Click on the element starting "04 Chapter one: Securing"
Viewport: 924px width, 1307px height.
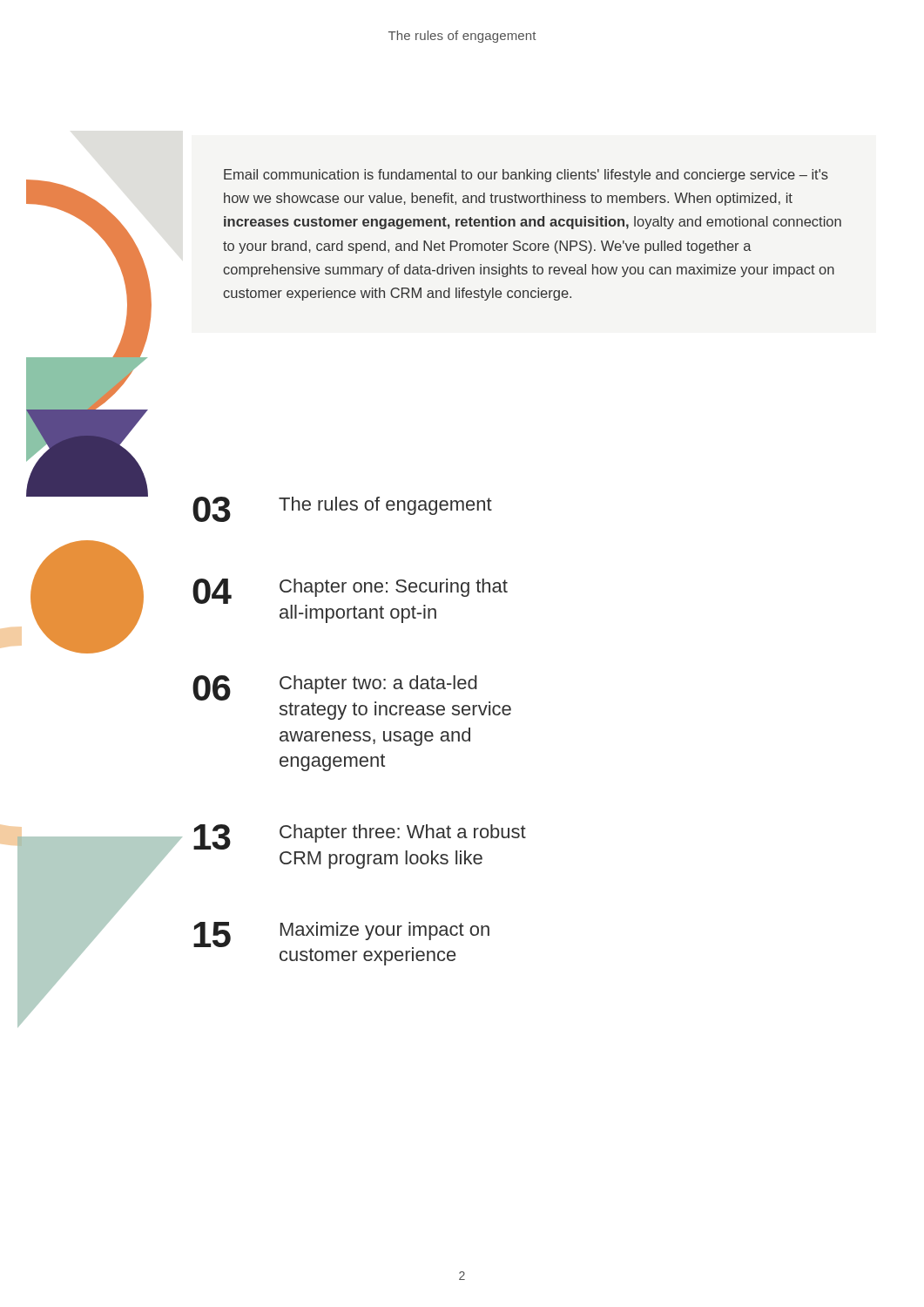(x=350, y=597)
